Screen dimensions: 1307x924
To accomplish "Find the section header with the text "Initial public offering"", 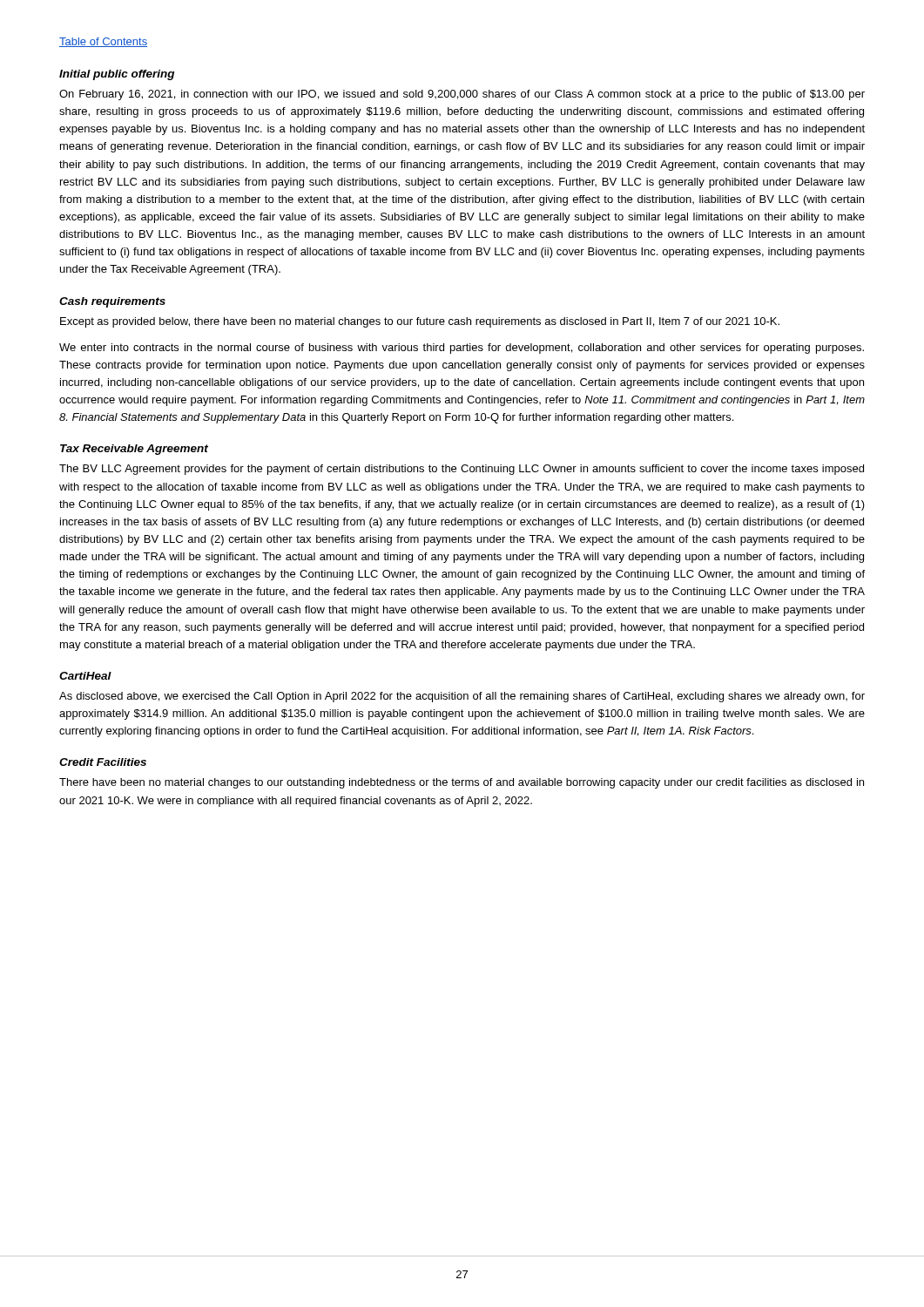I will coord(117,74).
